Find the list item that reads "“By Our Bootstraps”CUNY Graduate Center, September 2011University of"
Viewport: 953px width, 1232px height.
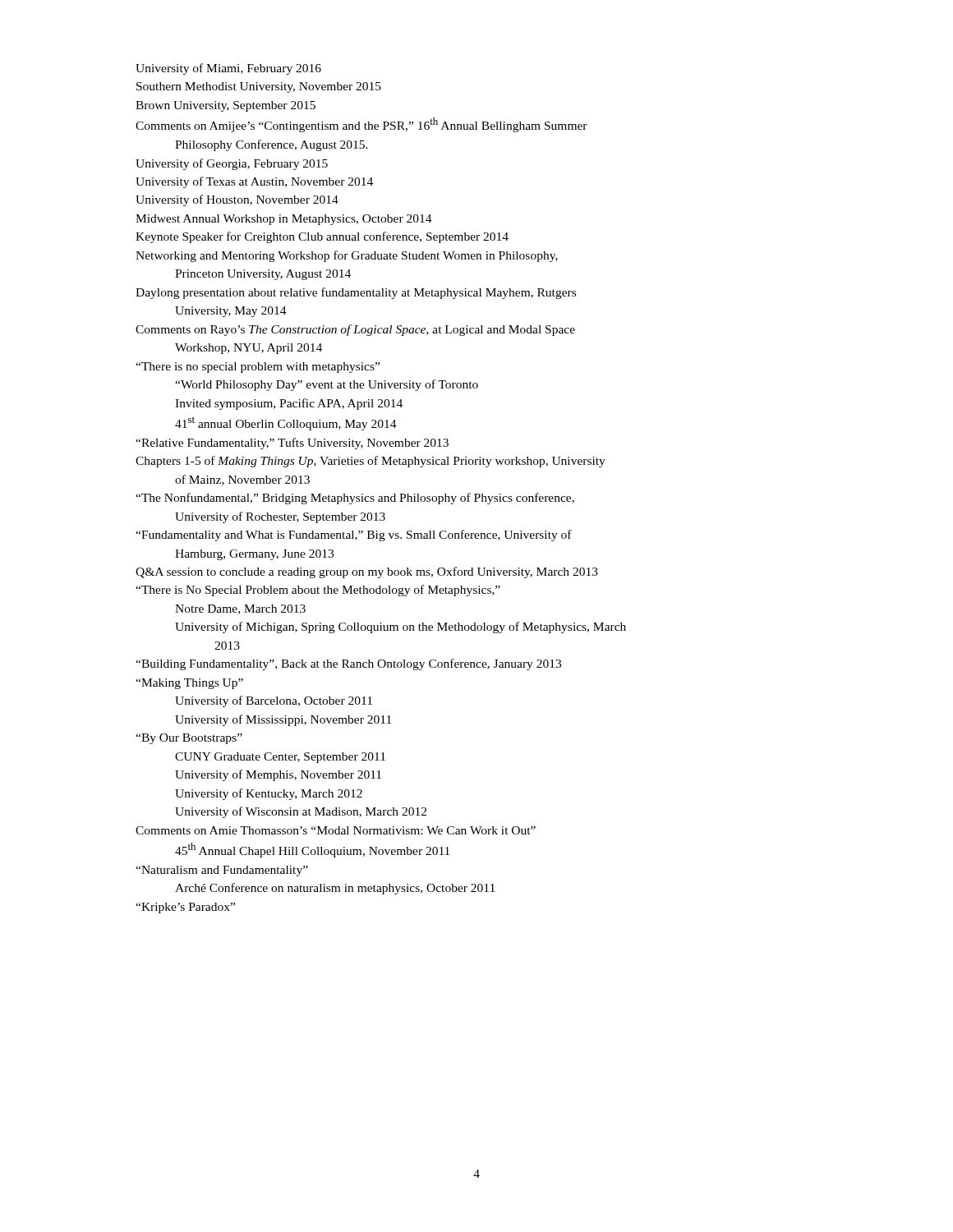tap(189, 739)
